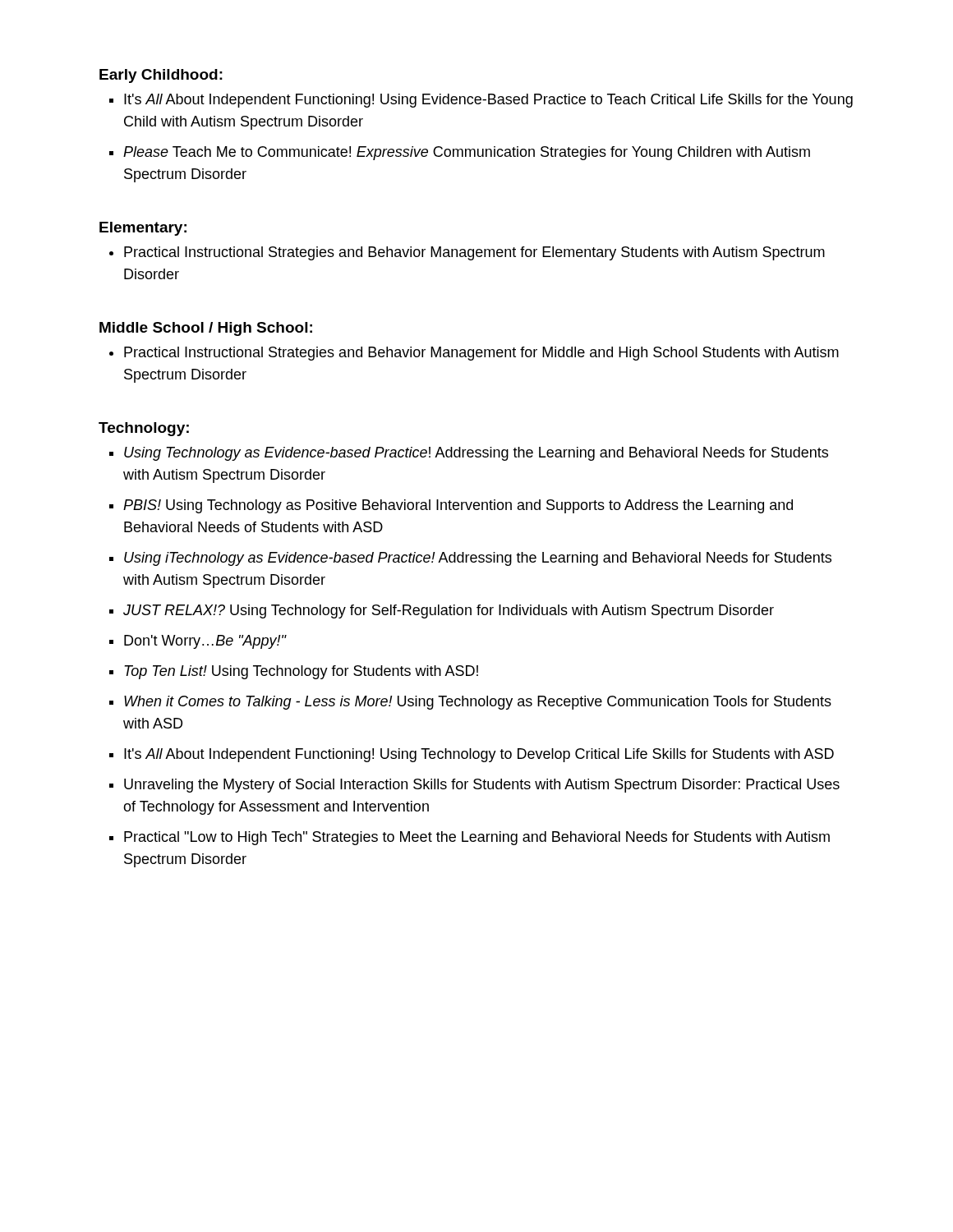The image size is (953, 1232).
Task: Find the list item with the text "PBIS! Using Technology as Positive Behavioral Intervention and"
Action: point(489,517)
